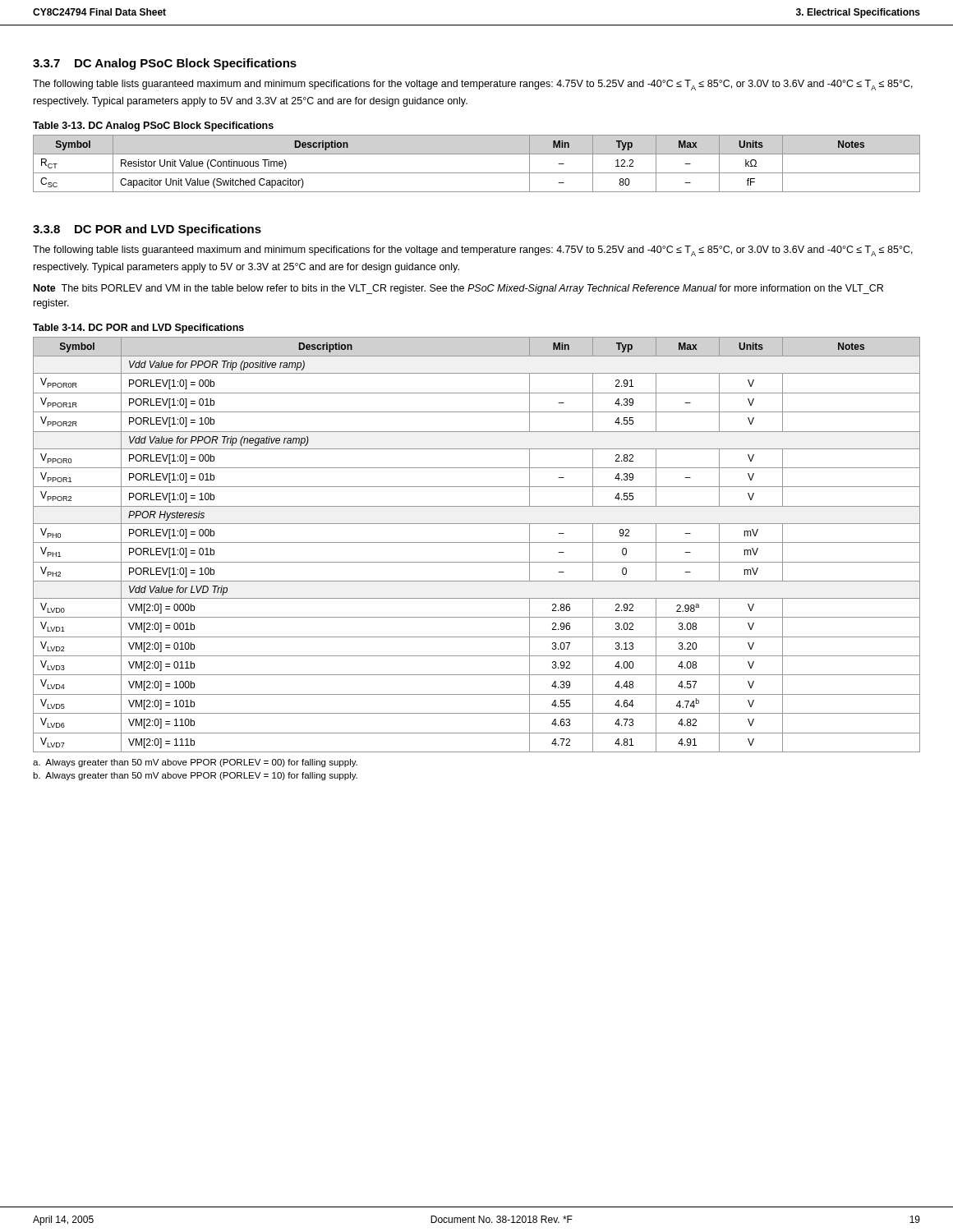Viewport: 953px width, 1232px height.
Task: Select the text block starting "3.3.7 DC Analog"
Action: click(165, 63)
